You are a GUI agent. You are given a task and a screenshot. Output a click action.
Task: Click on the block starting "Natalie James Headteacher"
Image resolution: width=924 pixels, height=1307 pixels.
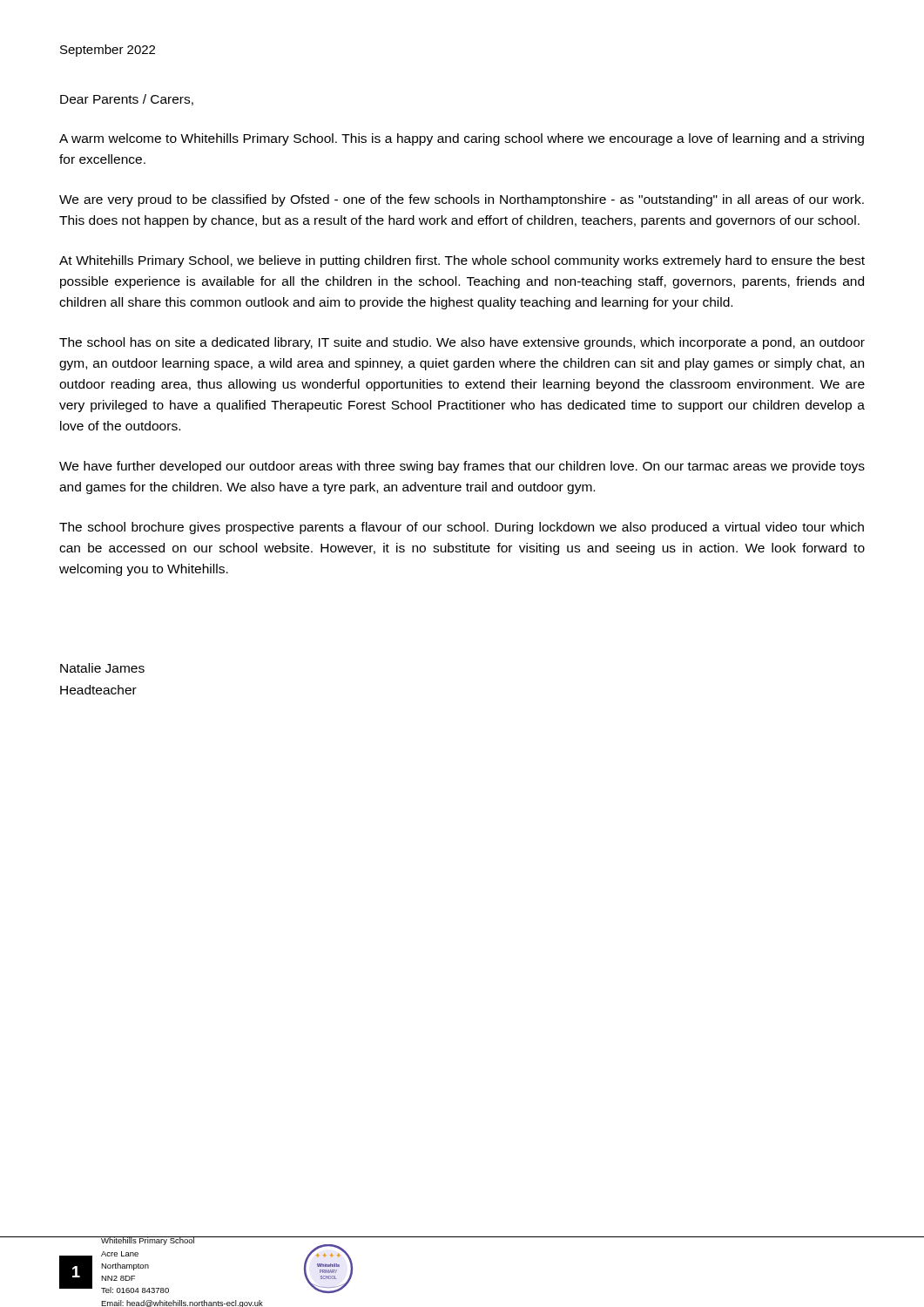[102, 679]
